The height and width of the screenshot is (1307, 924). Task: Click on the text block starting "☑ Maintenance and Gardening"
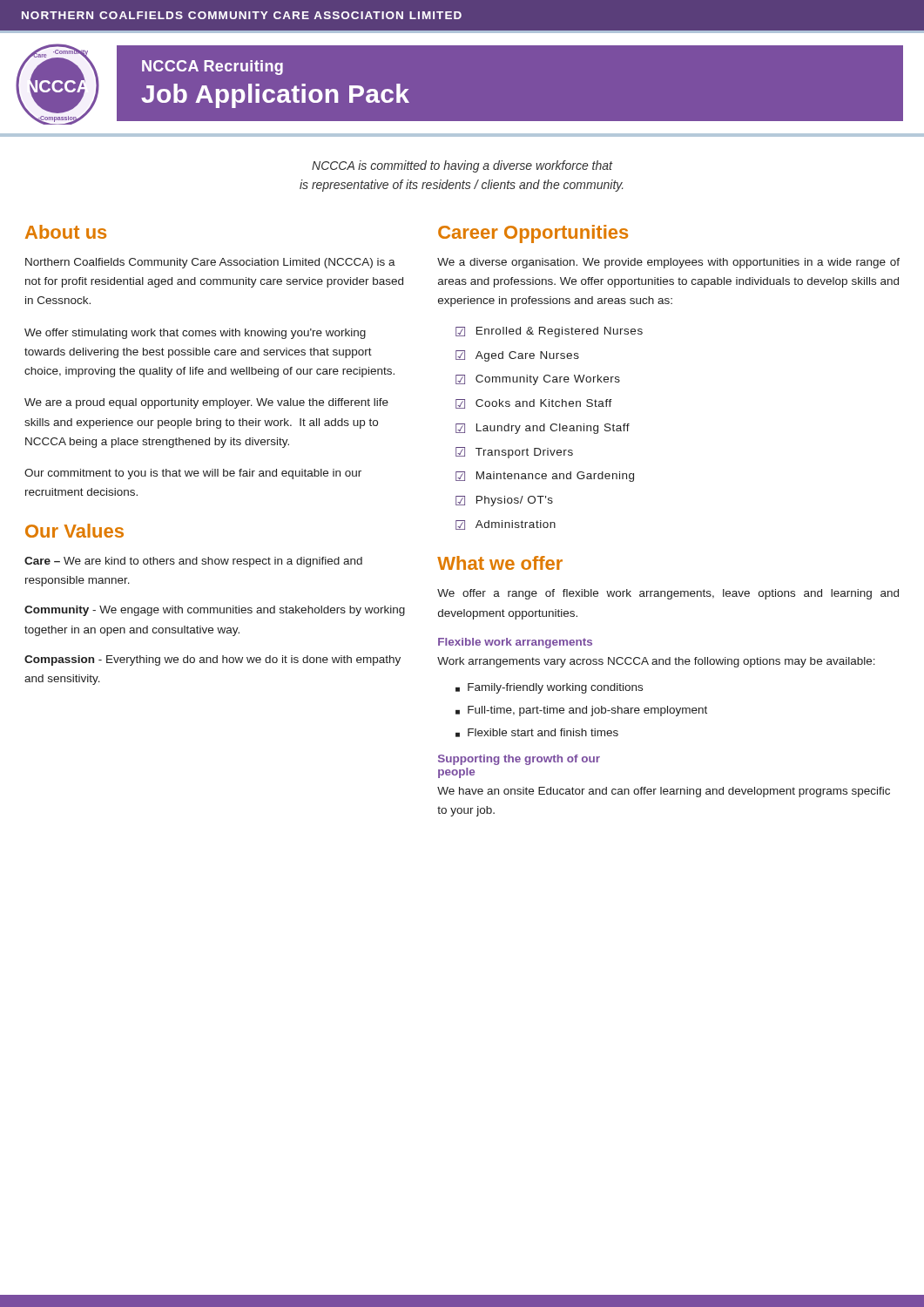pos(545,477)
